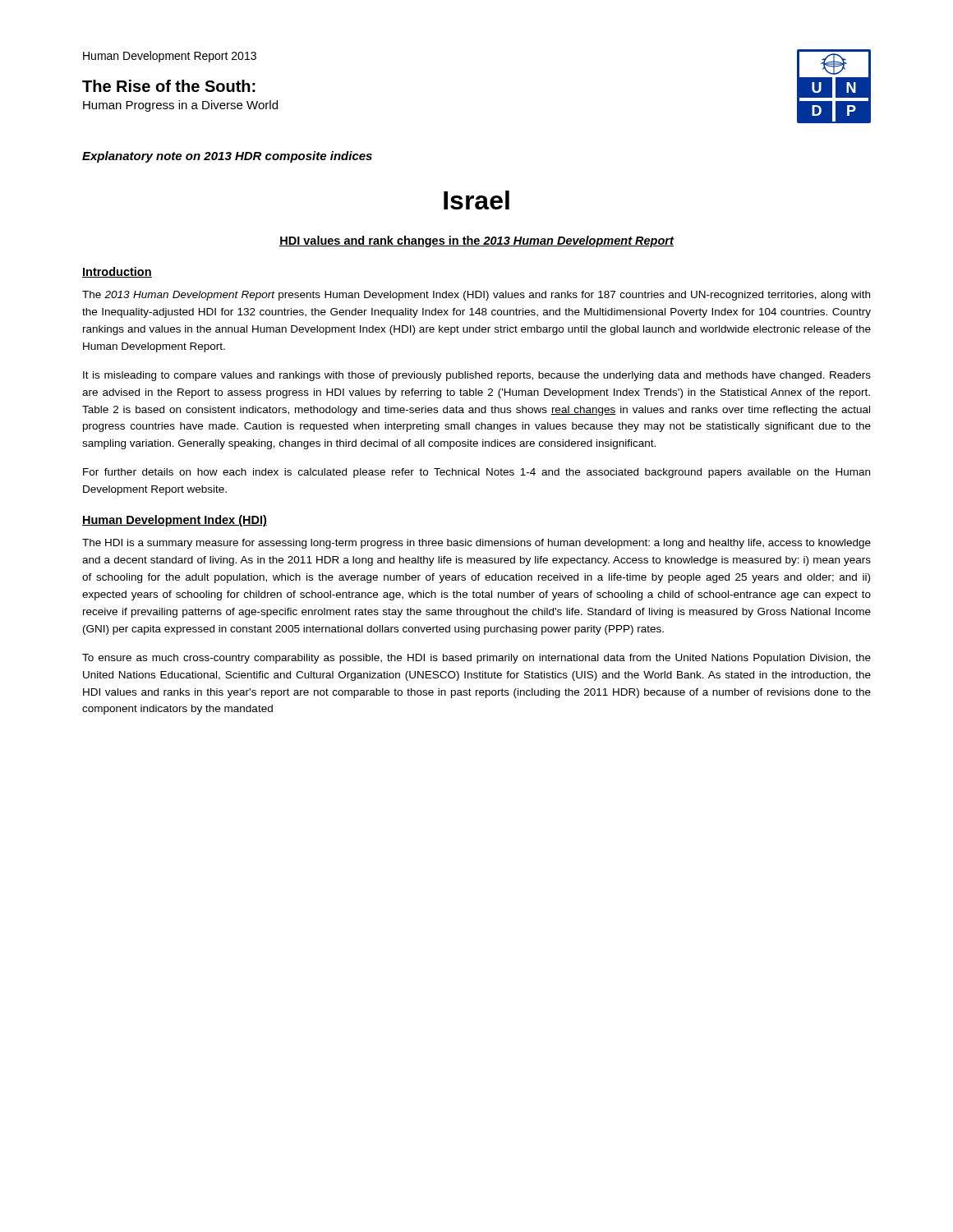Click the section header that begins "Explanatory note on 2013"
This screenshot has width=953, height=1232.
[x=227, y=156]
